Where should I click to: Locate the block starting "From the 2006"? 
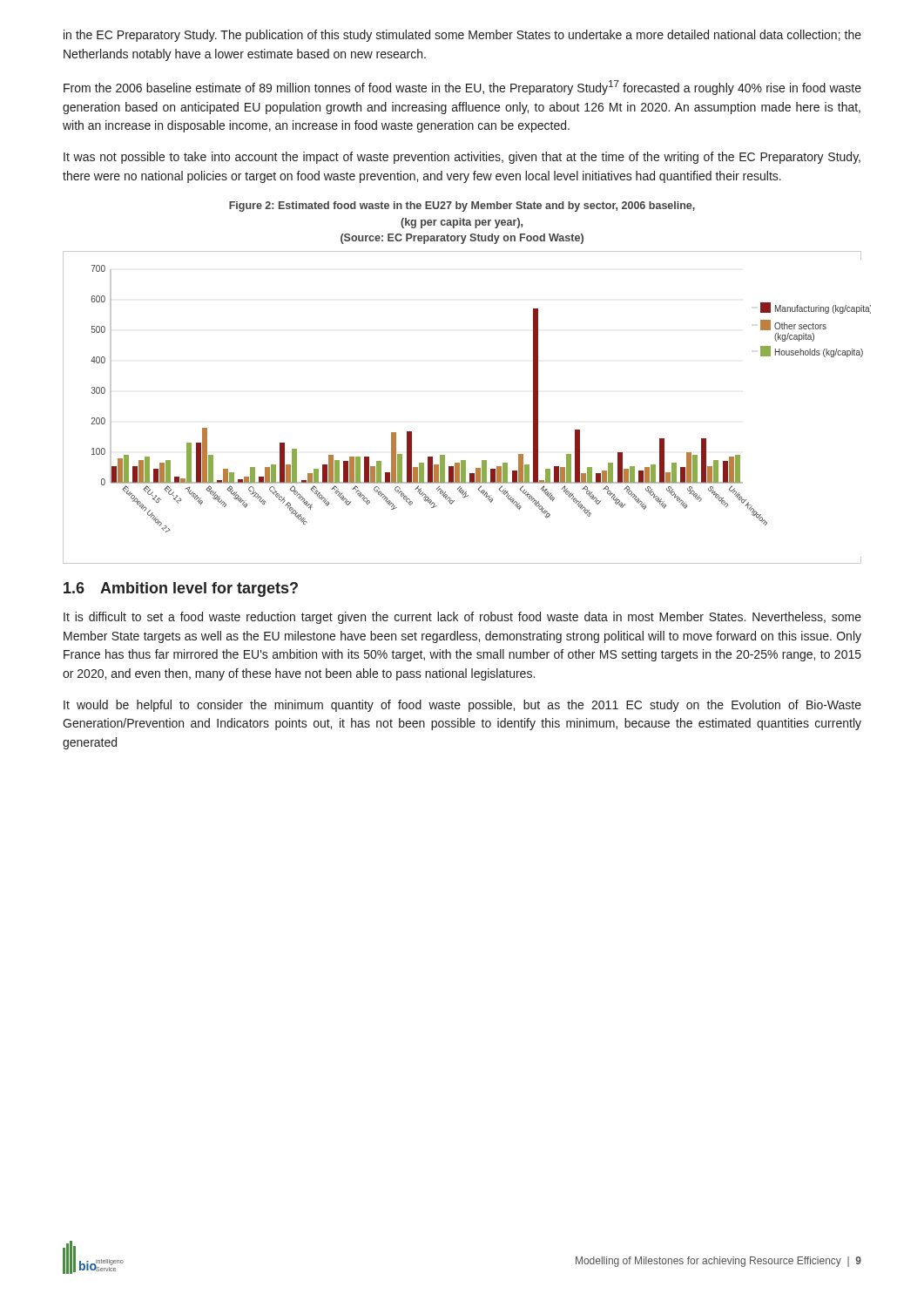tap(462, 105)
